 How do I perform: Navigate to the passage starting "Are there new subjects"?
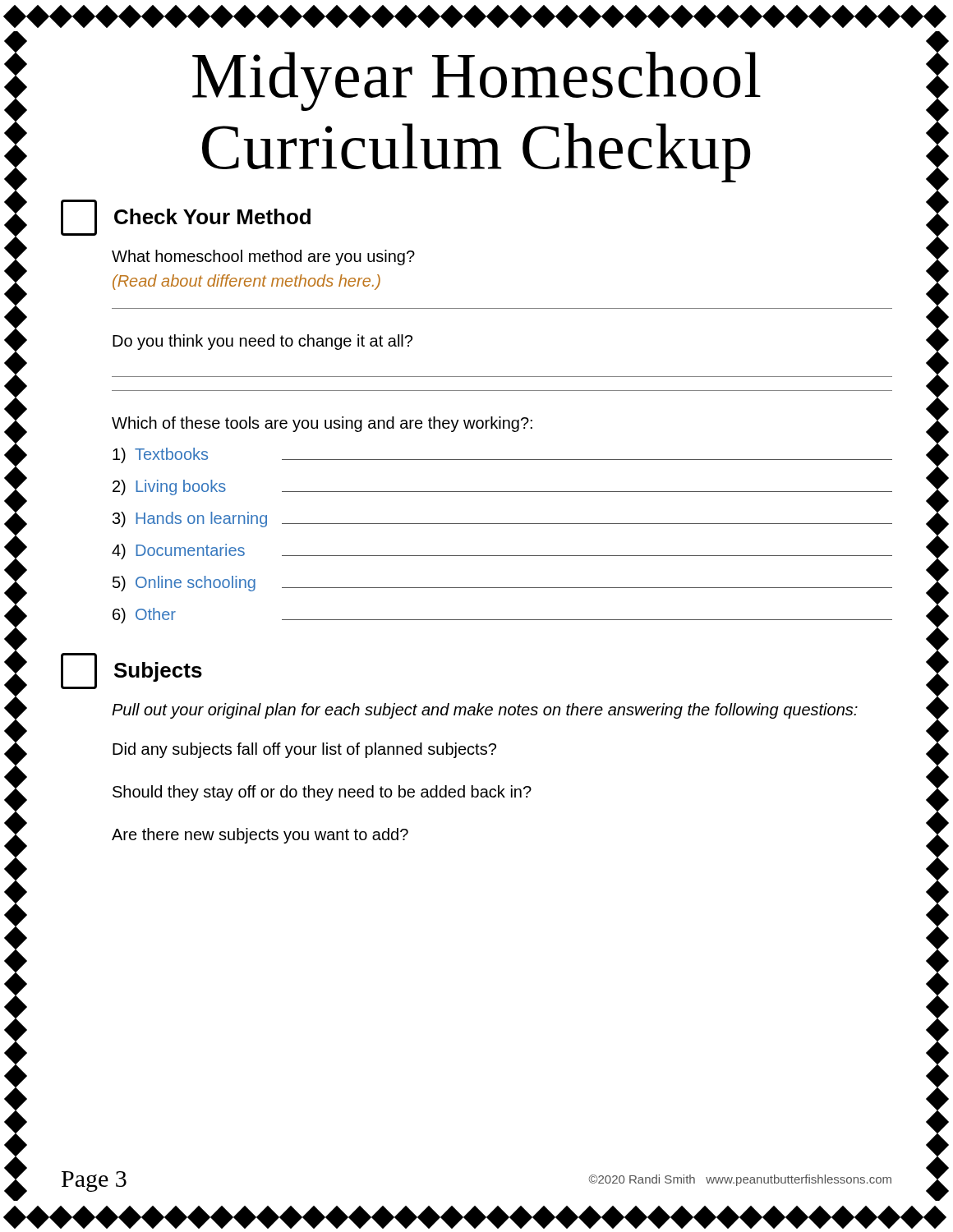click(x=260, y=834)
